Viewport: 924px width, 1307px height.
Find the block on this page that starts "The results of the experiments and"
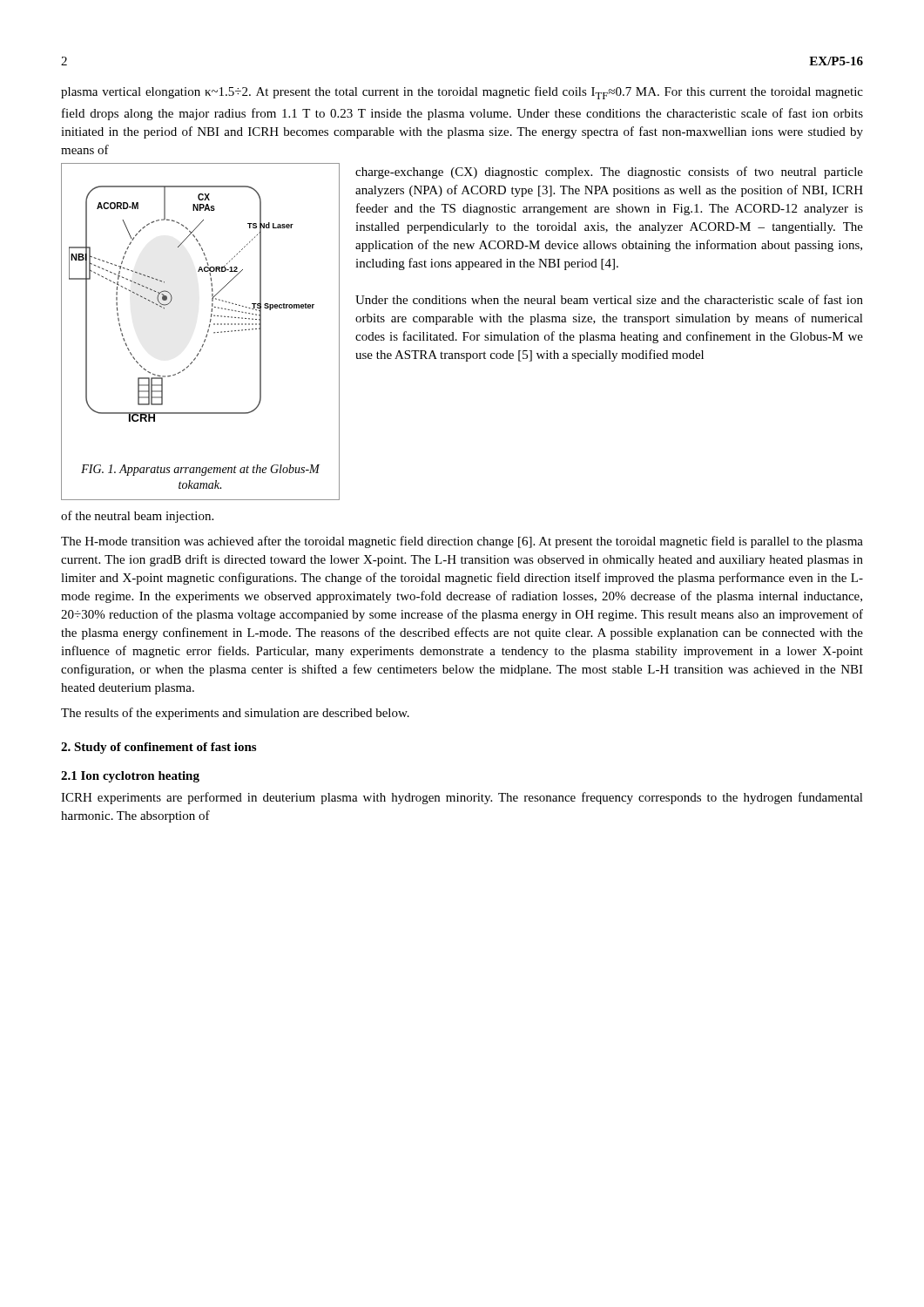(x=235, y=713)
